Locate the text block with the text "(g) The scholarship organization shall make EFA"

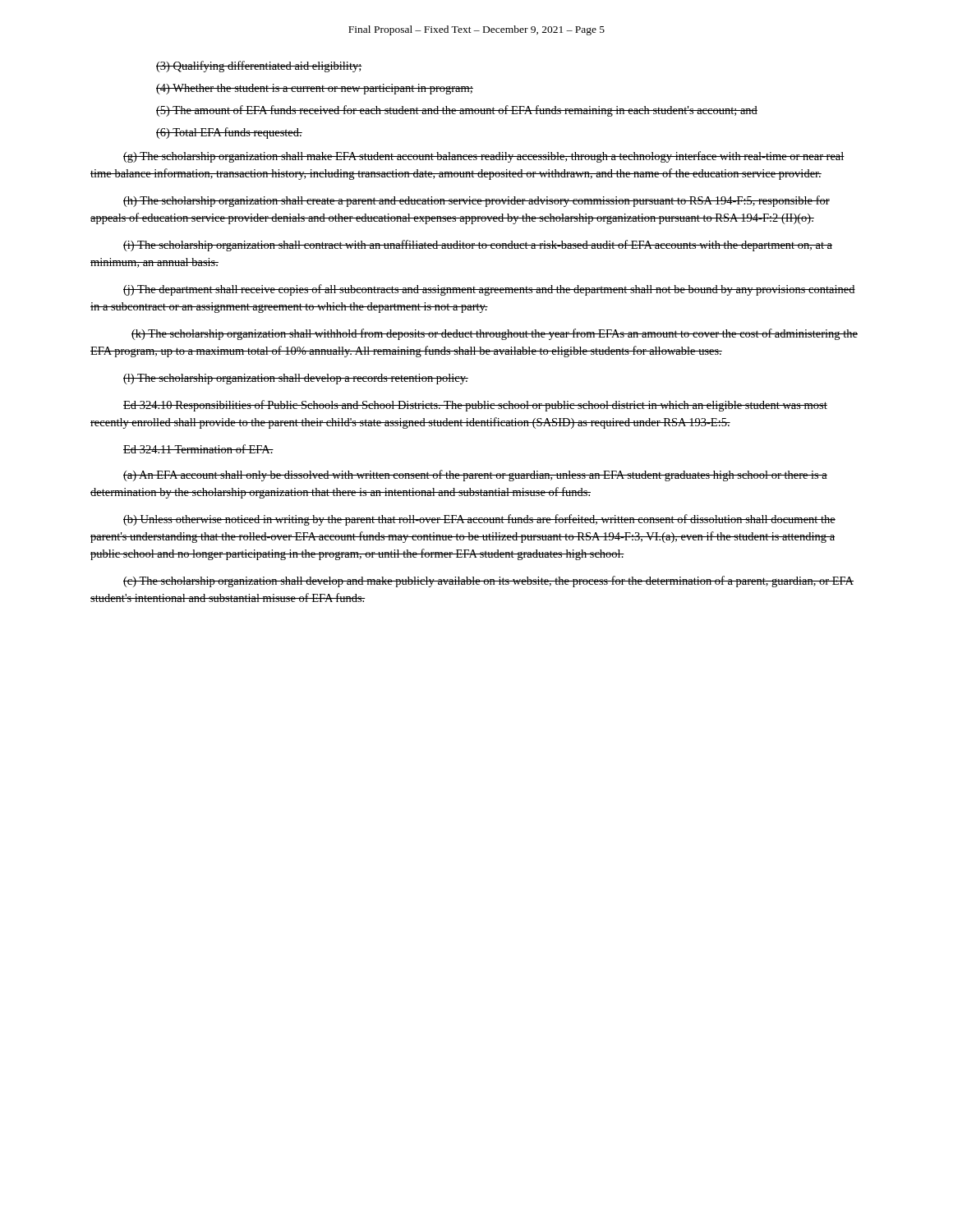pyautogui.click(x=467, y=165)
